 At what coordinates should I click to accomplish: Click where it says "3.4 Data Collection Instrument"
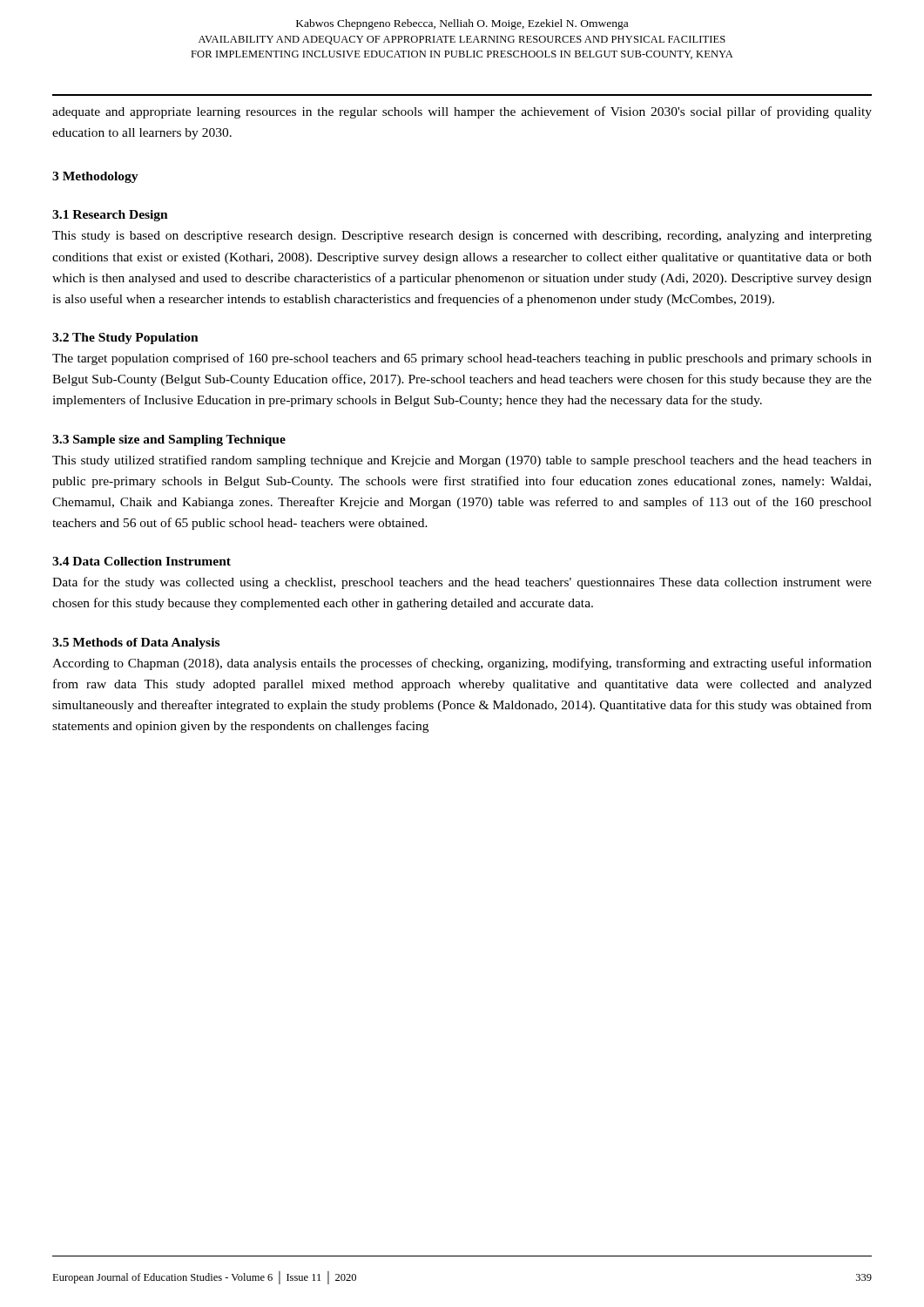[x=142, y=561]
